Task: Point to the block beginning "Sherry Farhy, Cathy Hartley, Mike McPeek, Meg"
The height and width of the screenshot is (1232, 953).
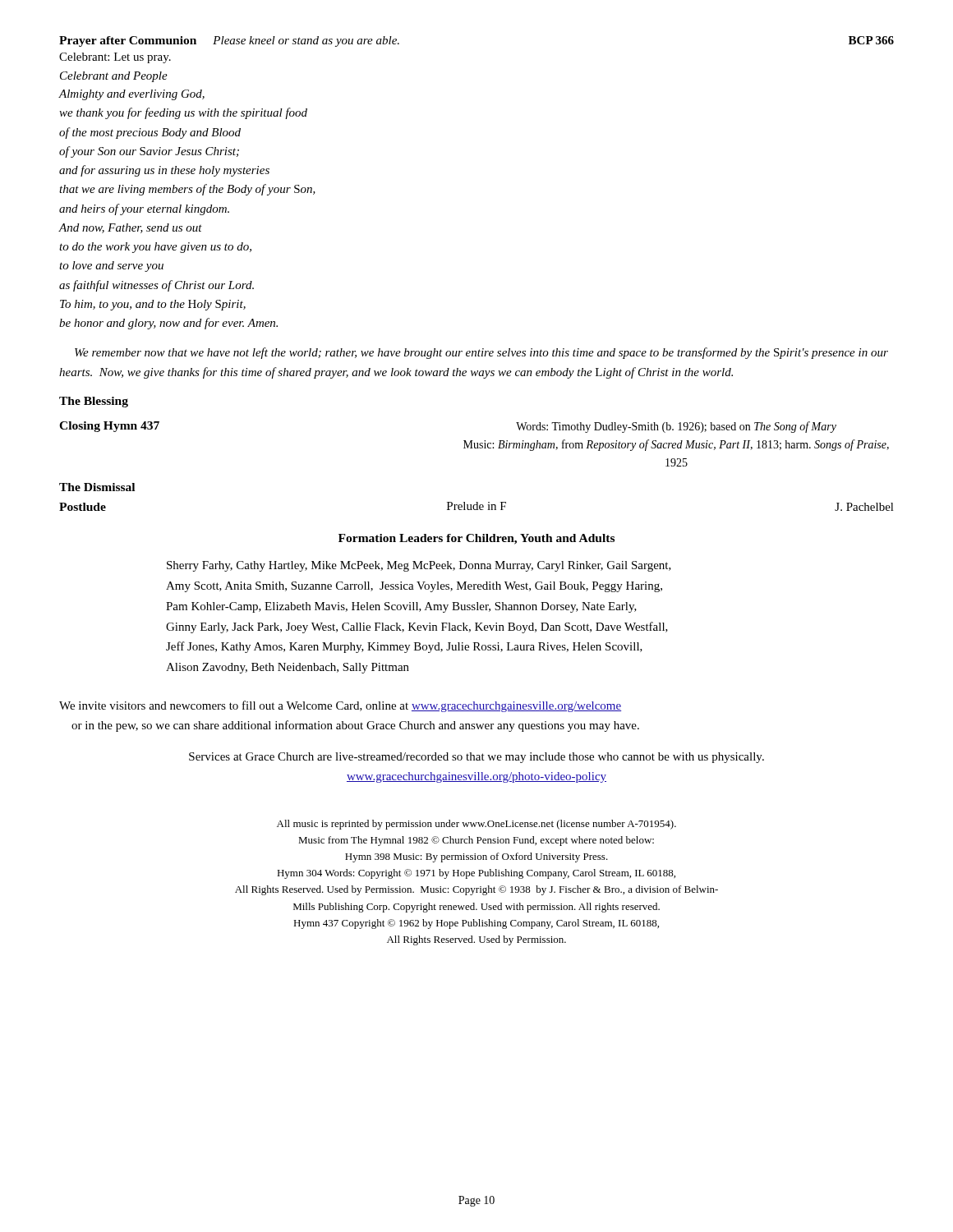Action: coord(419,616)
